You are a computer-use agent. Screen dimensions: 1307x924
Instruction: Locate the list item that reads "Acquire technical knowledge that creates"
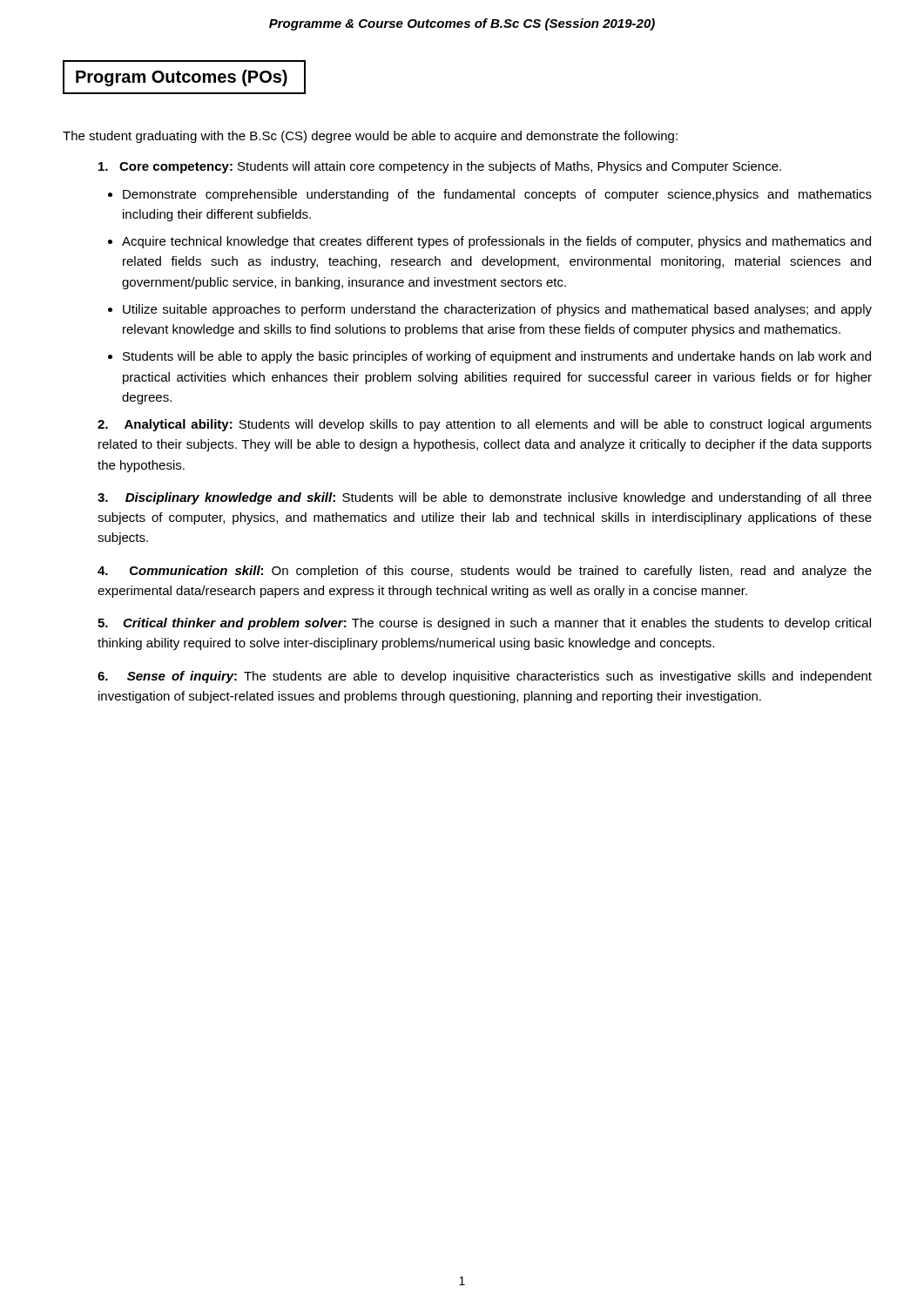(497, 261)
